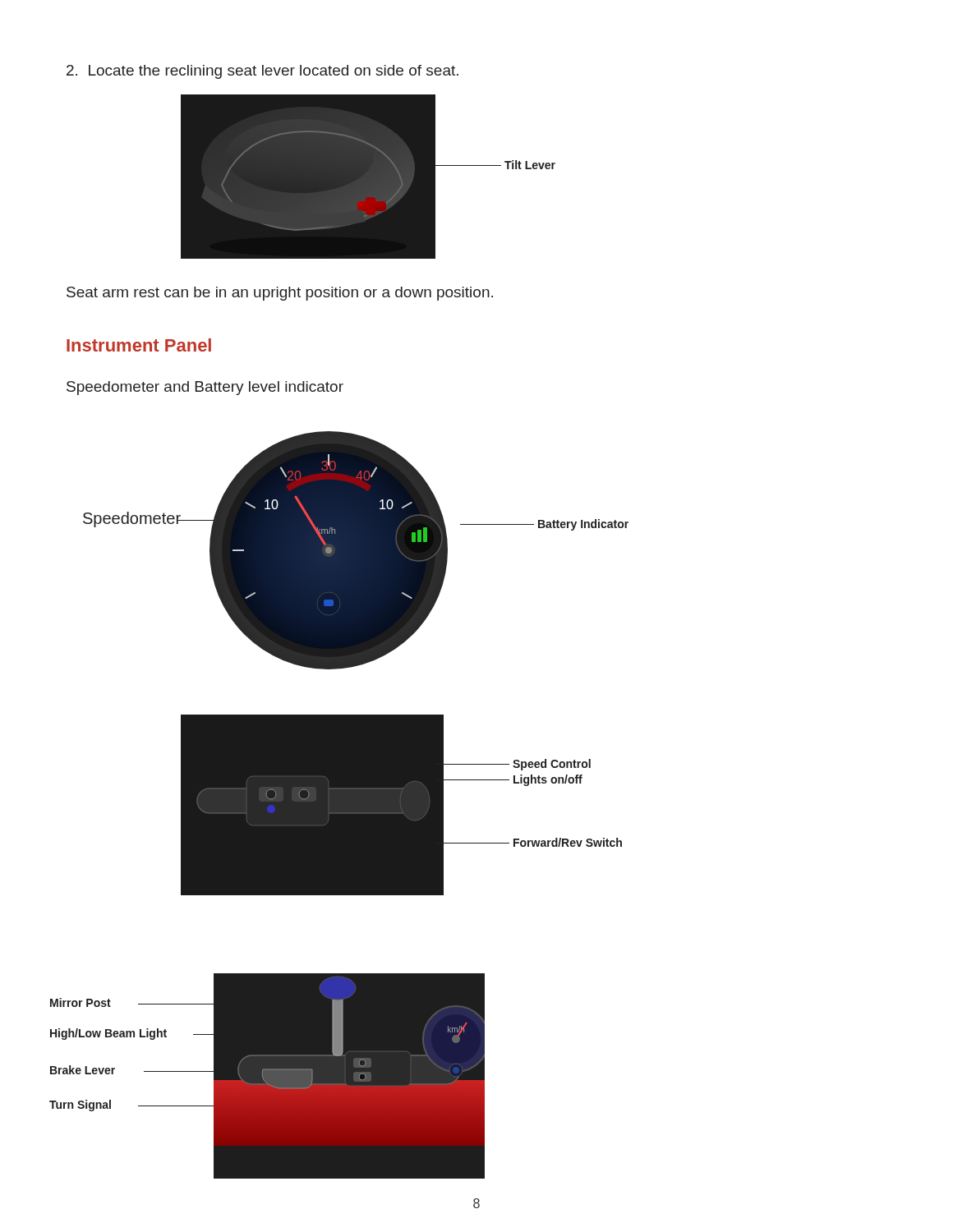Select the text block containing "Seat arm rest can be"
The width and height of the screenshot is (953, 1232).
(280, 292)
